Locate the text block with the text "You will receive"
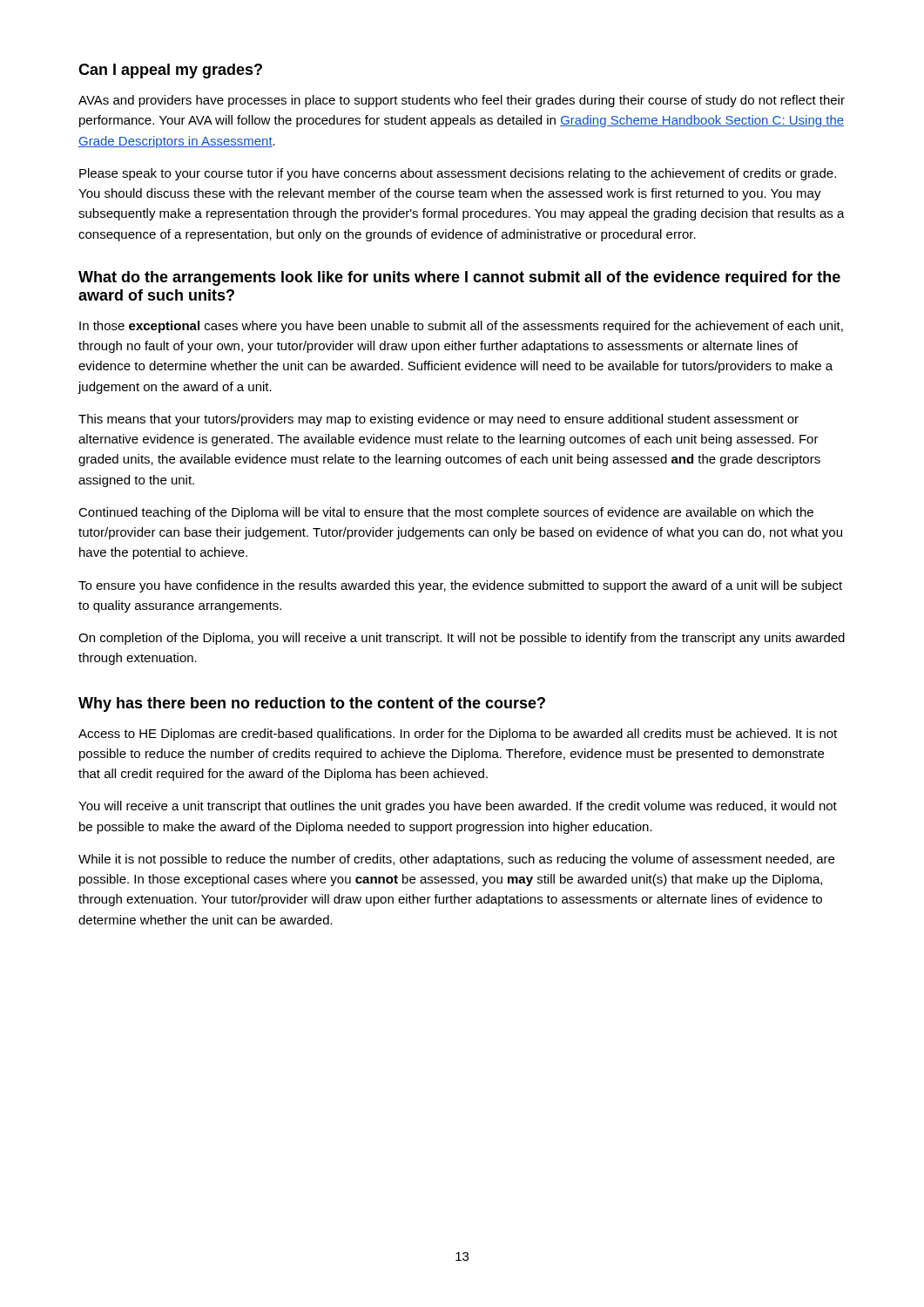 (x=458, y=816)
